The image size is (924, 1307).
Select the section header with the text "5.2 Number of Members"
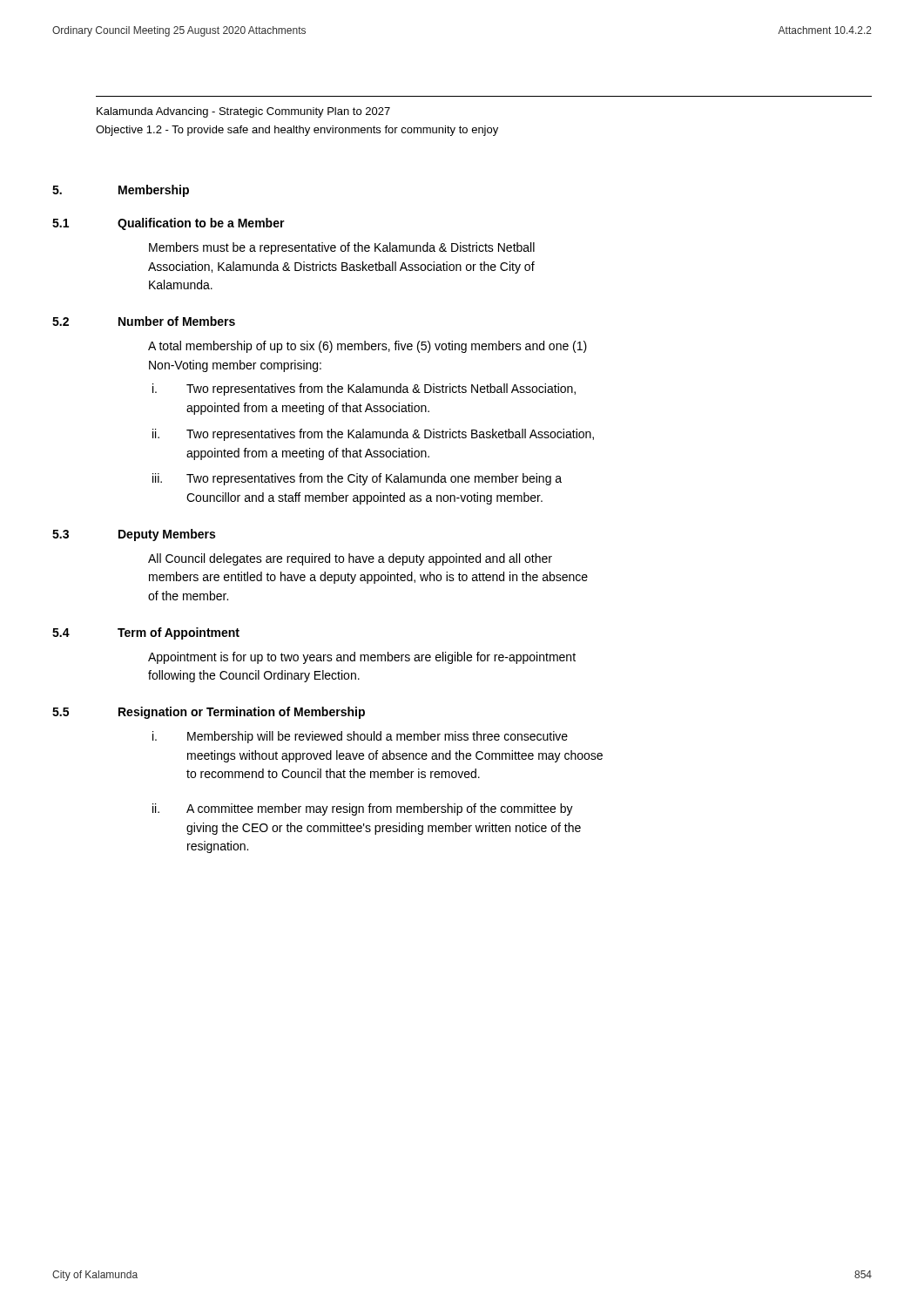144,322
